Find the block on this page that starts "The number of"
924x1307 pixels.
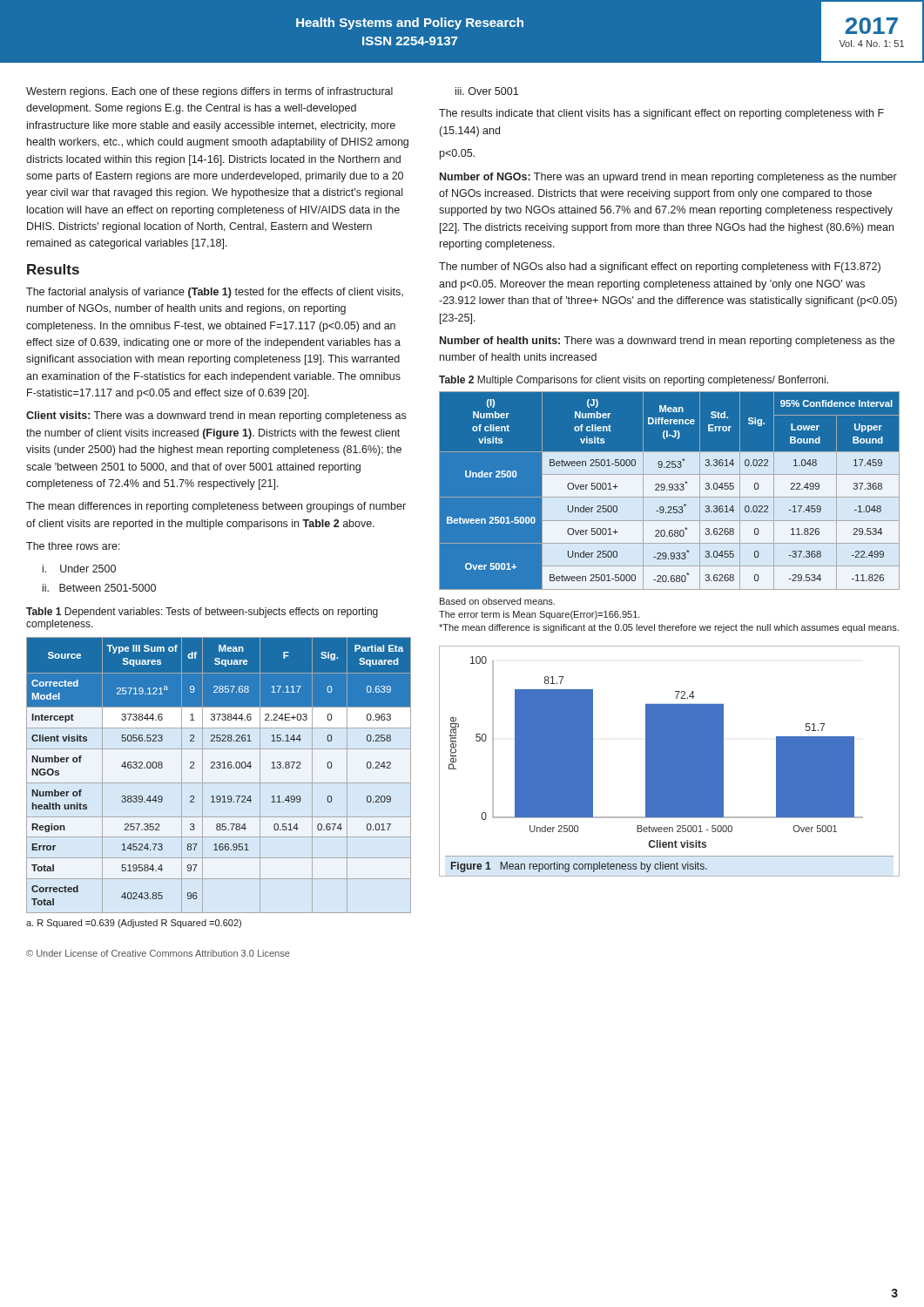668,292
